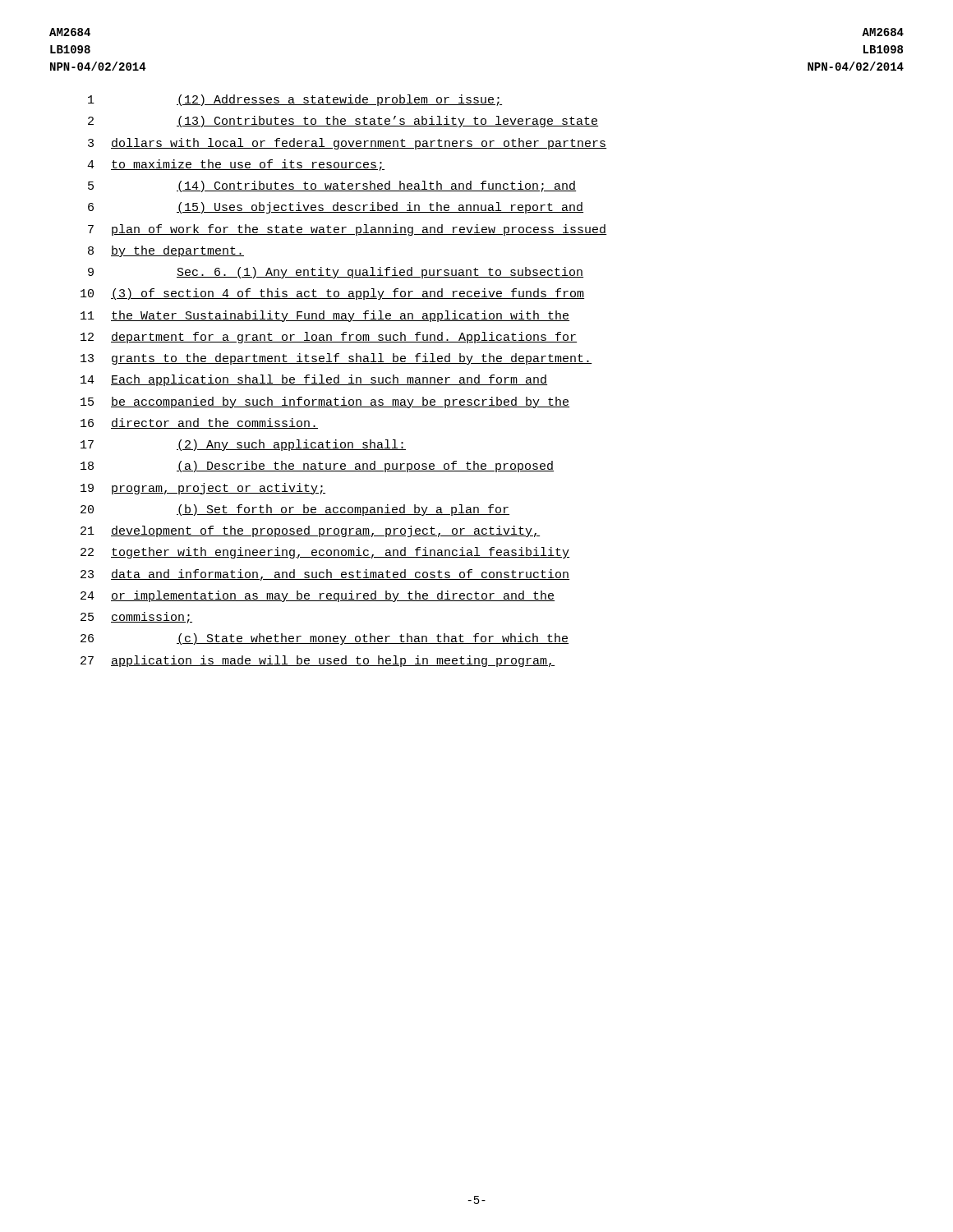Find the block on this page that starts "2 (13) Contributes"
The image size is (953, 1232).
[x=476, y=123]
